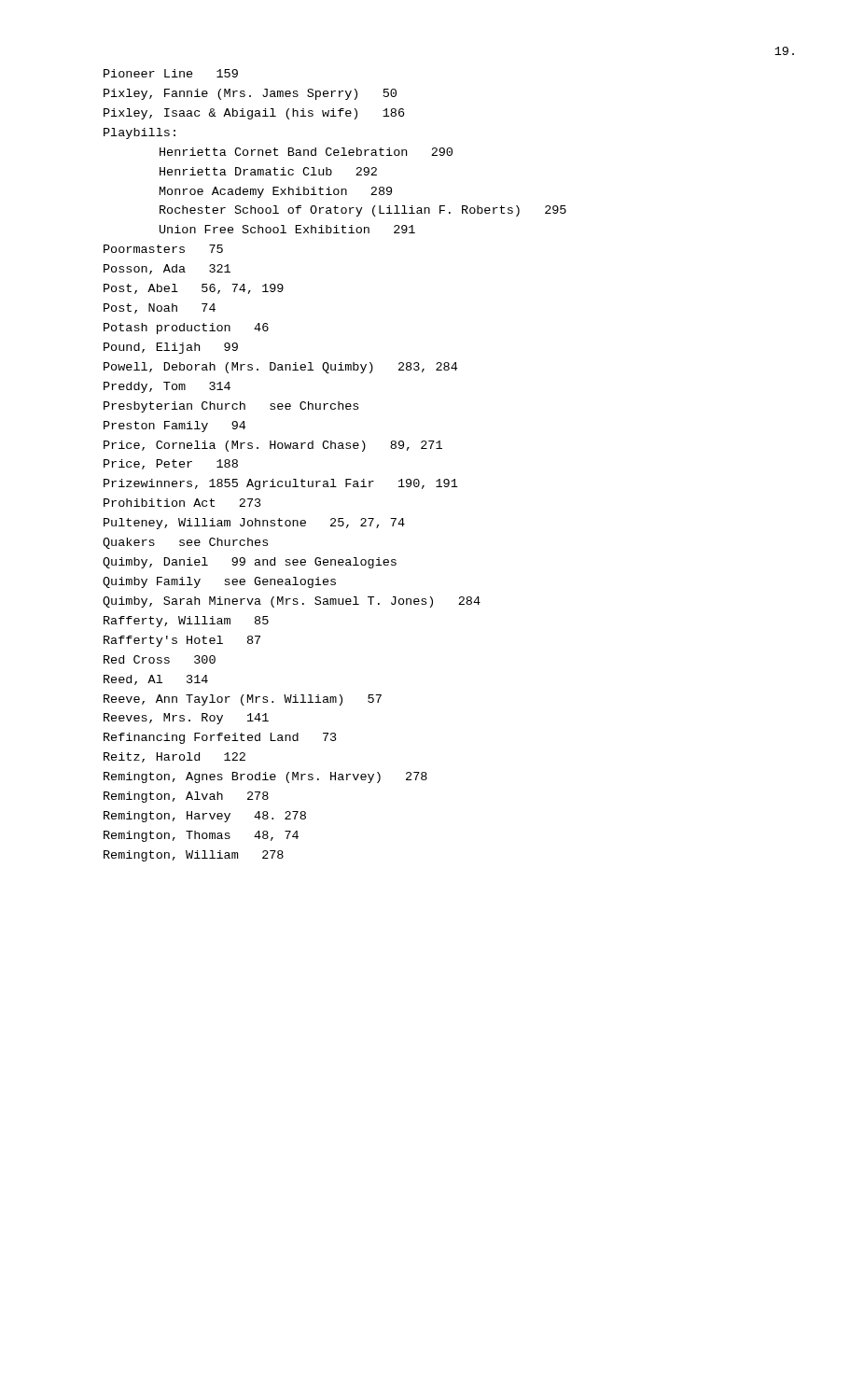Where does it say "Remington, Alvah 278"?
Screen dimensions: 1400x864
point(186,797)
